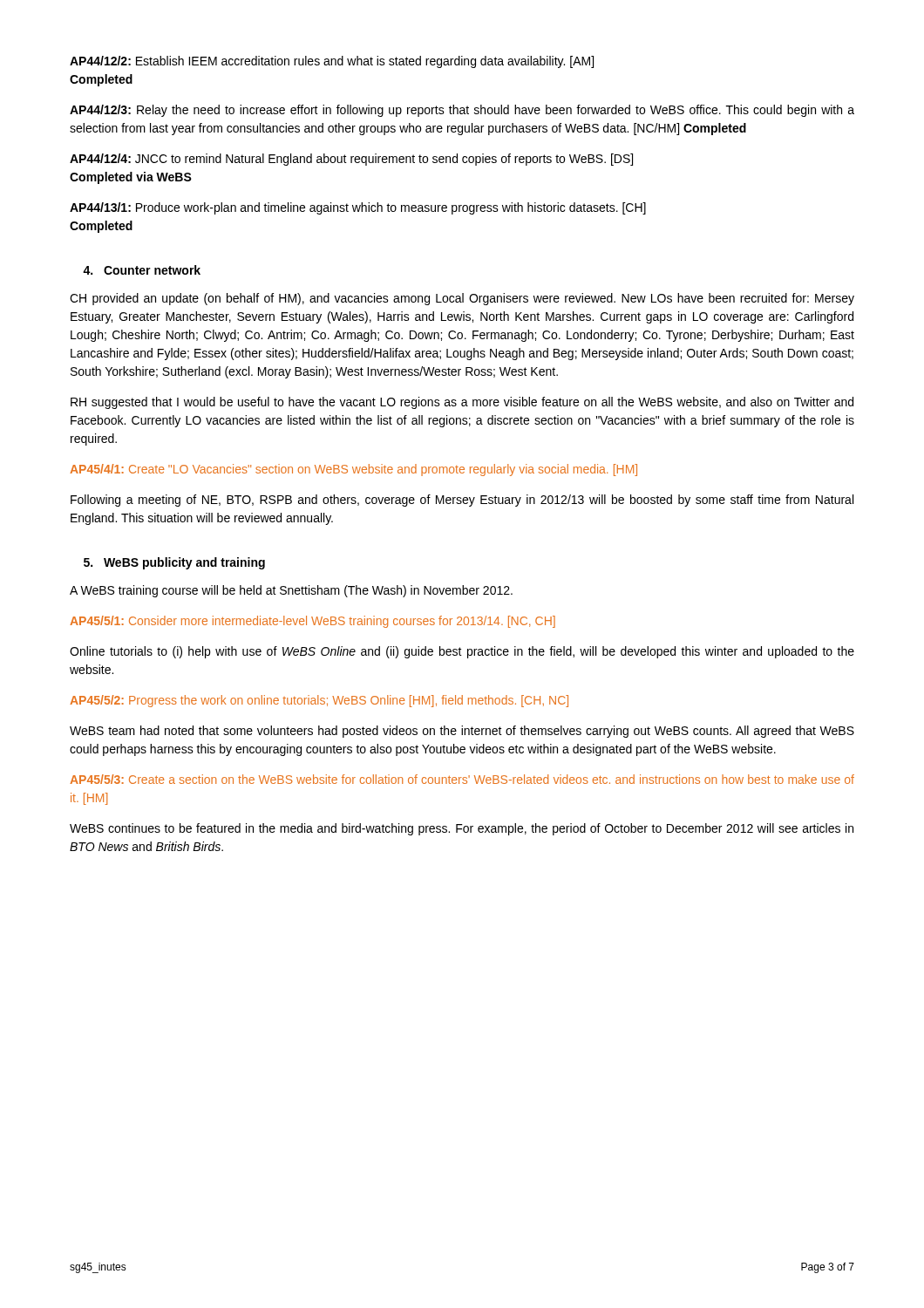Locate the block of text that opens with "AP44/12/3: Relay the need to increase effort in"
The width and height of the screenshot is (924, 1308).
pos(462,119)
